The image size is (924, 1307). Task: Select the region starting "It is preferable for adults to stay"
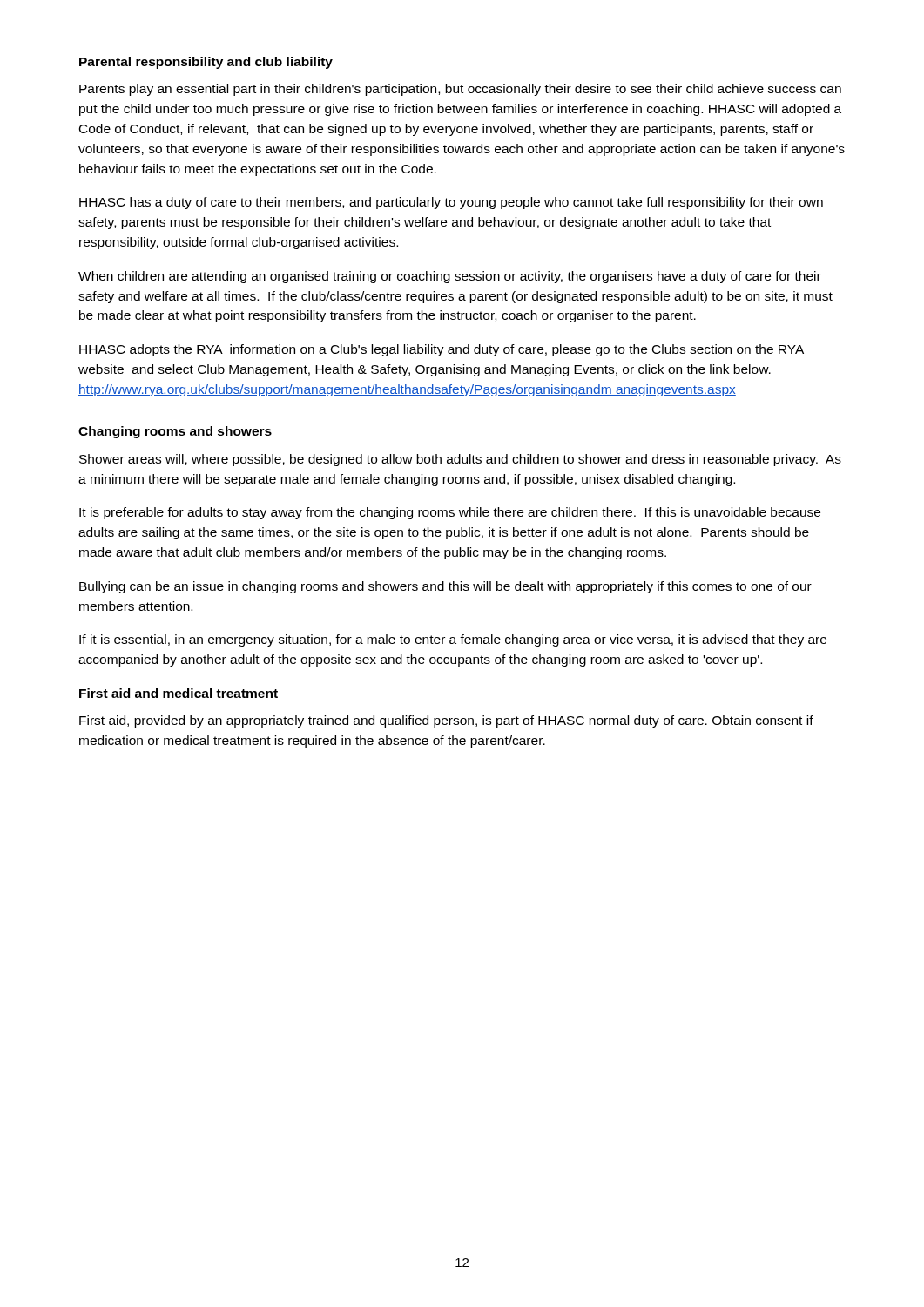click(x=450, y=532)
